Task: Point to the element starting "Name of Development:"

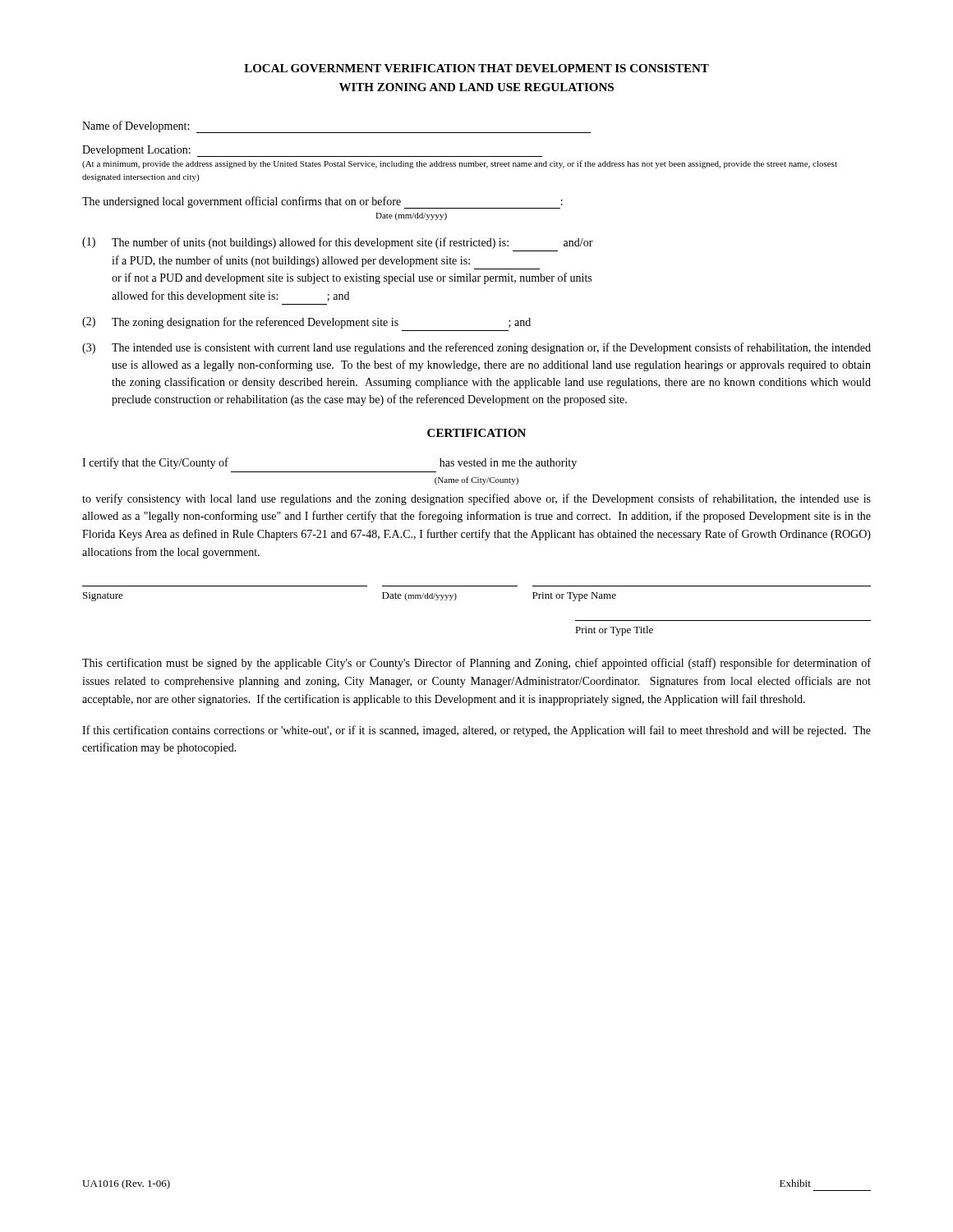Action: [336, 126]
